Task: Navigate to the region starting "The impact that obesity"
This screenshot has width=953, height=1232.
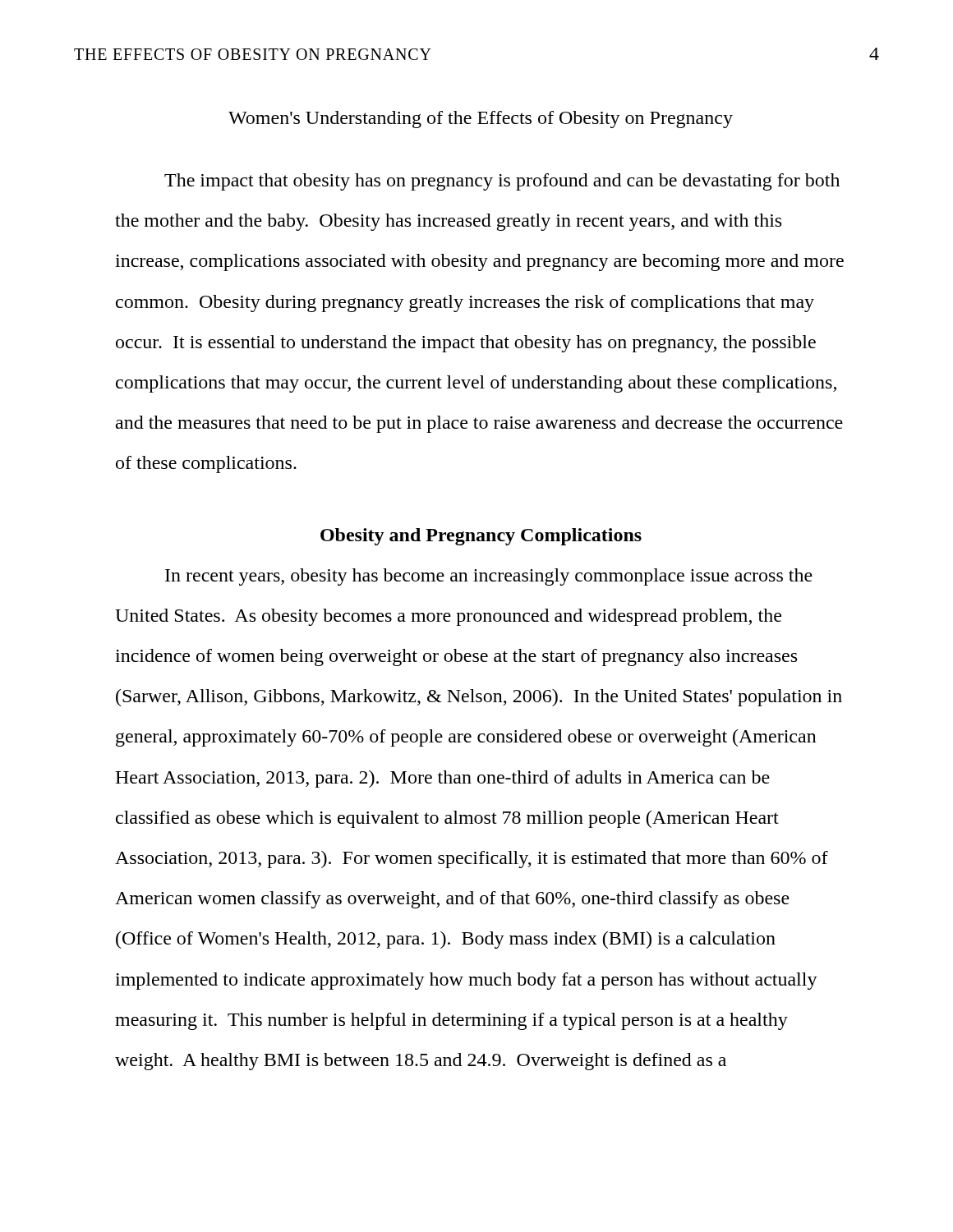Action: [502, 182]
